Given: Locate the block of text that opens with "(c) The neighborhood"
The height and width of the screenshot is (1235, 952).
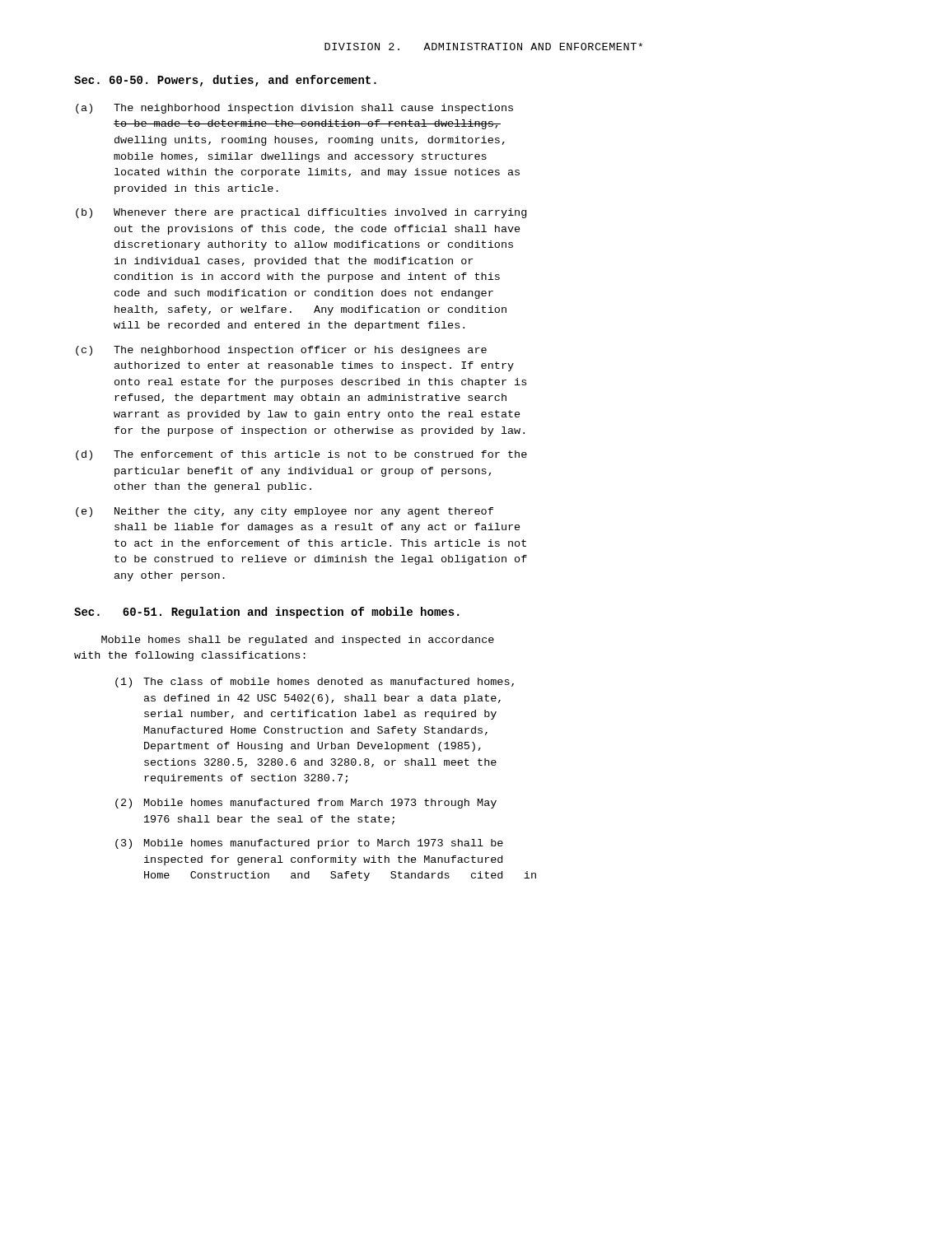Looking at the screenshot, I should 484,391.
